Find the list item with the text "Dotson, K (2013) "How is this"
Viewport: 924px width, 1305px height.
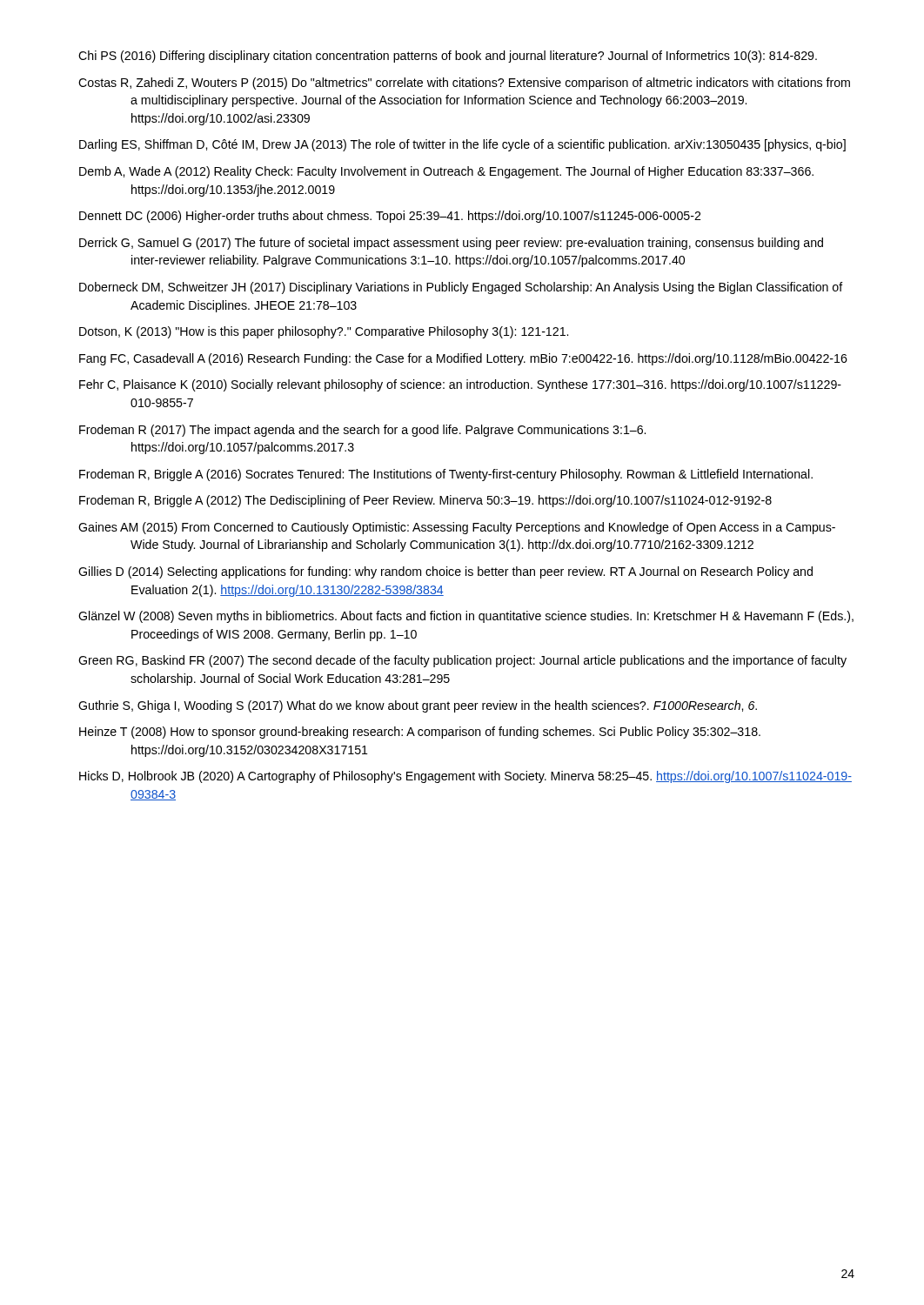[x=324, y=332]
